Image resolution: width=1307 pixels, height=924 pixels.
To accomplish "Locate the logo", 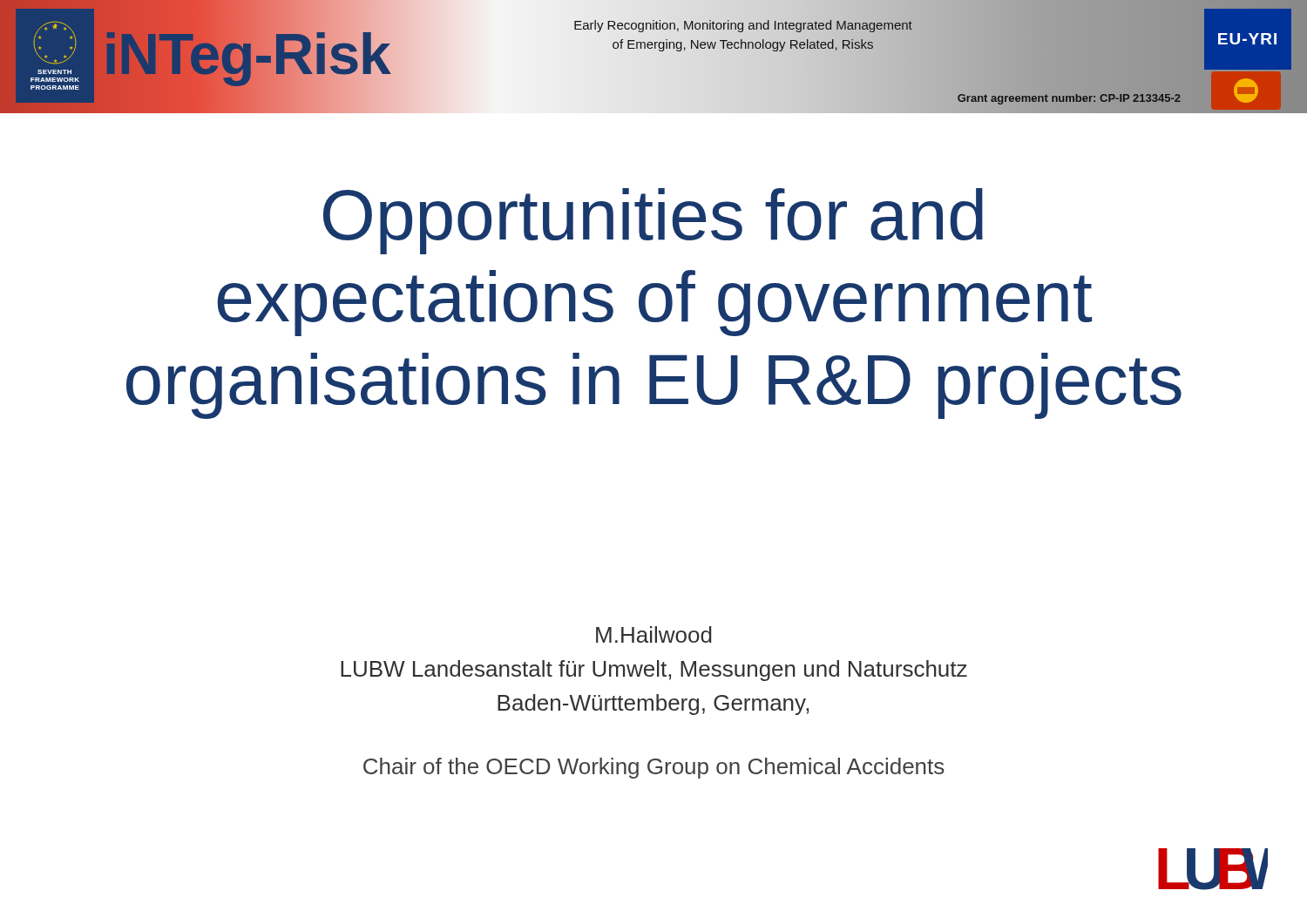I will tap(1211, 867).
